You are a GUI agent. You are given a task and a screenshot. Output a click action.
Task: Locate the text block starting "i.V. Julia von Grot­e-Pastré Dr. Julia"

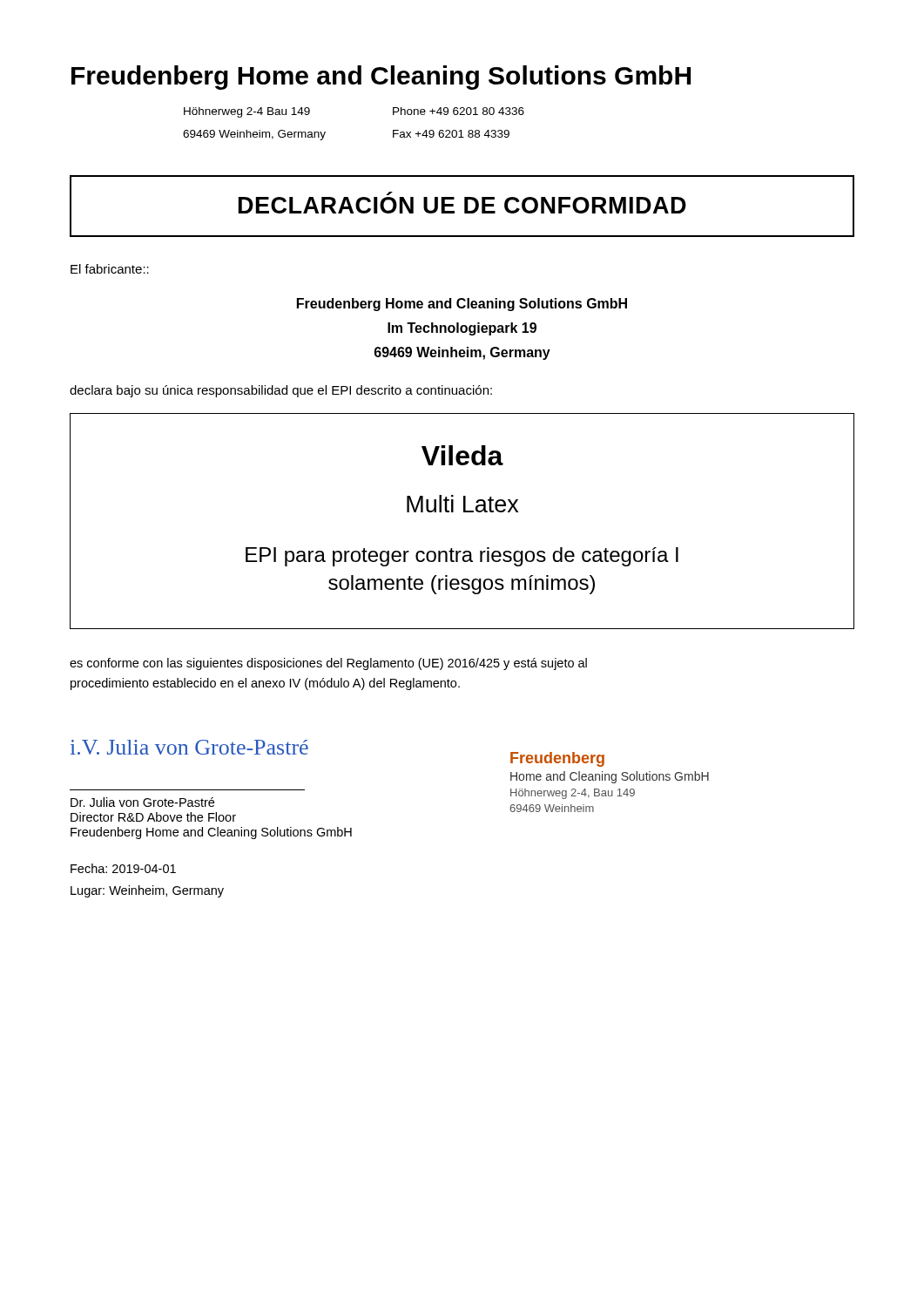pyautogui.click(x=258, y=787)
